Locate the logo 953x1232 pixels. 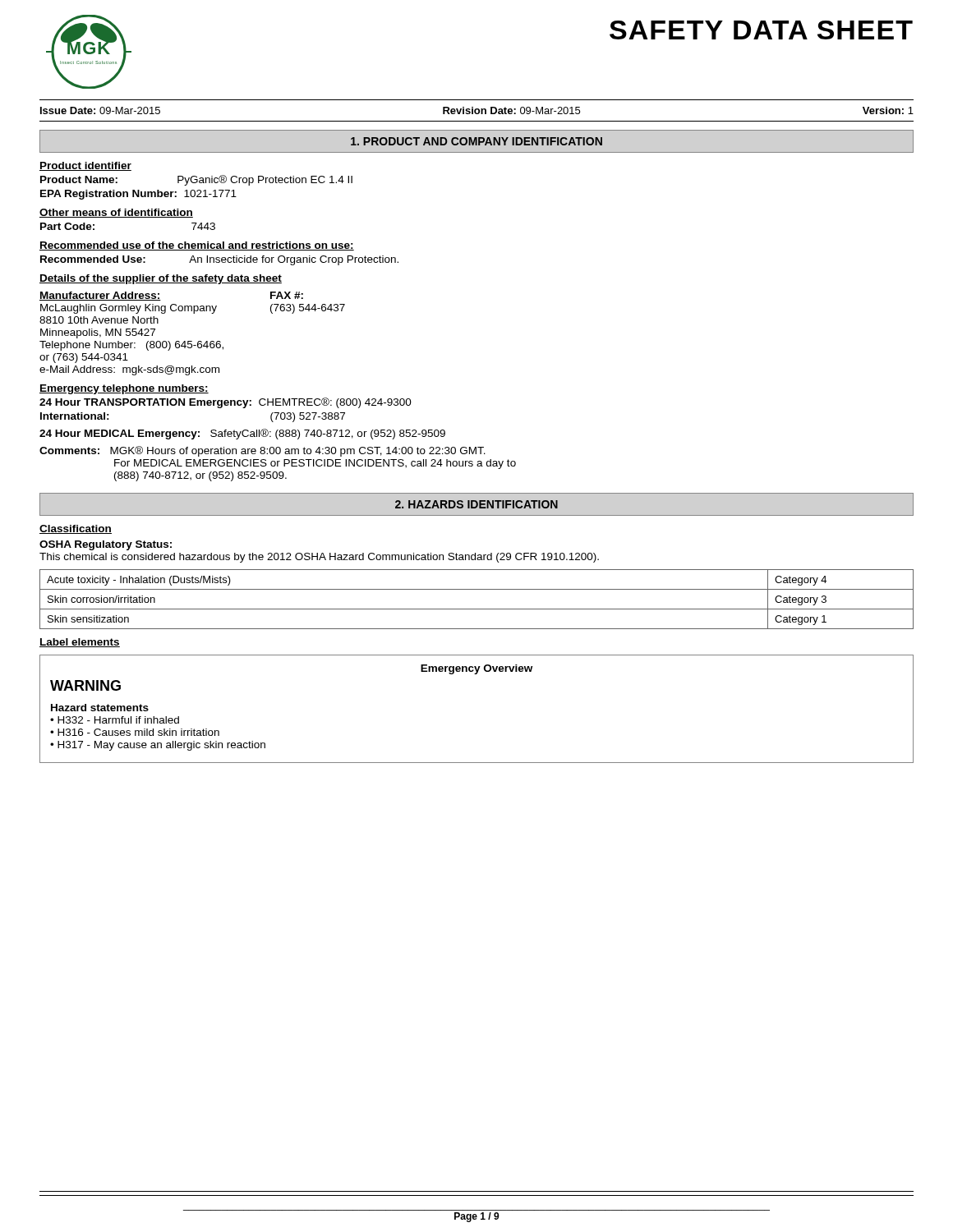pyautogui.click(x=122, y=53)
